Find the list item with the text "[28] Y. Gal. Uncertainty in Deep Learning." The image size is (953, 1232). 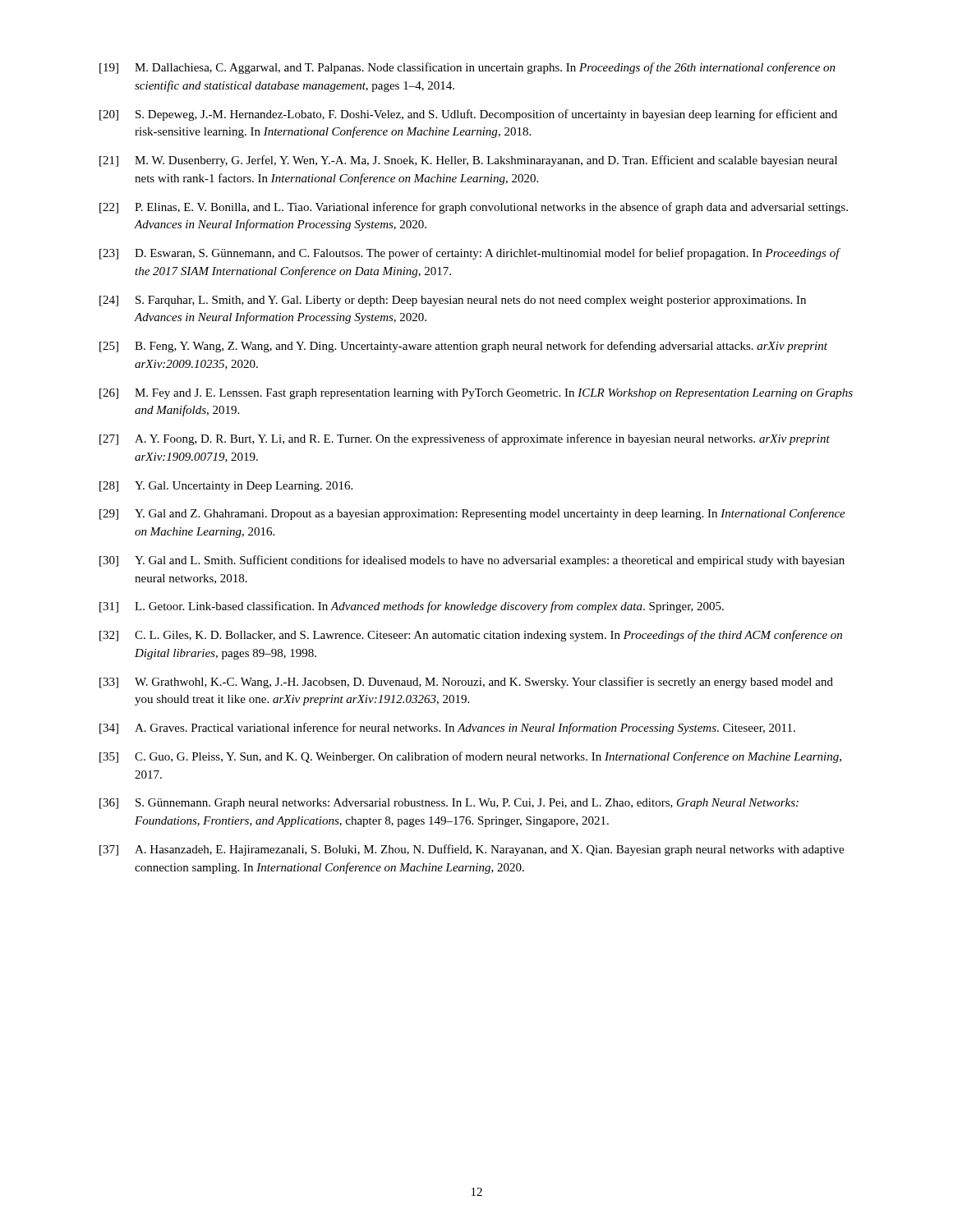pos(226,487)
